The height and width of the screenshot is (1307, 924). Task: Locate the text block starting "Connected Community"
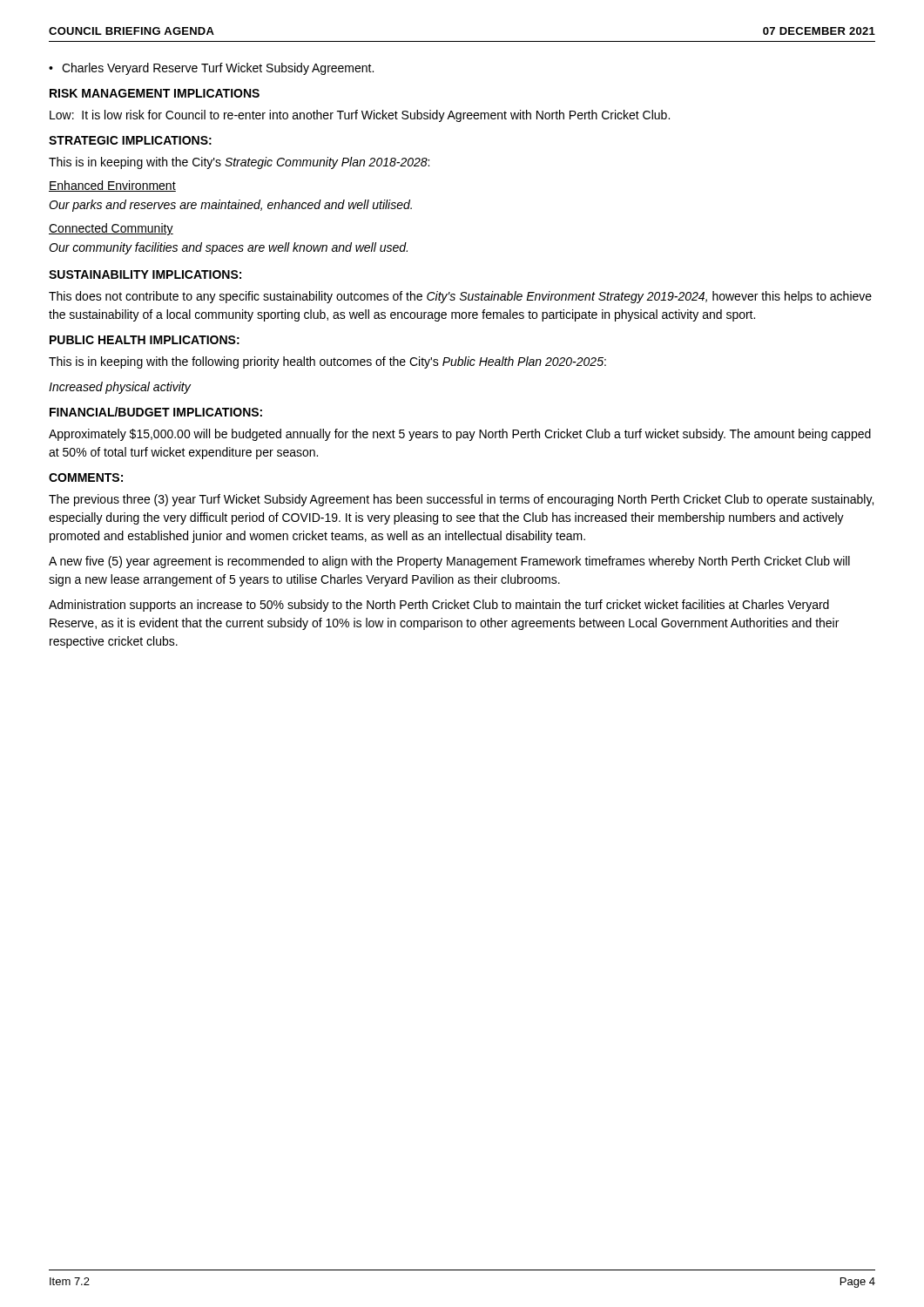tap(111, 228)
